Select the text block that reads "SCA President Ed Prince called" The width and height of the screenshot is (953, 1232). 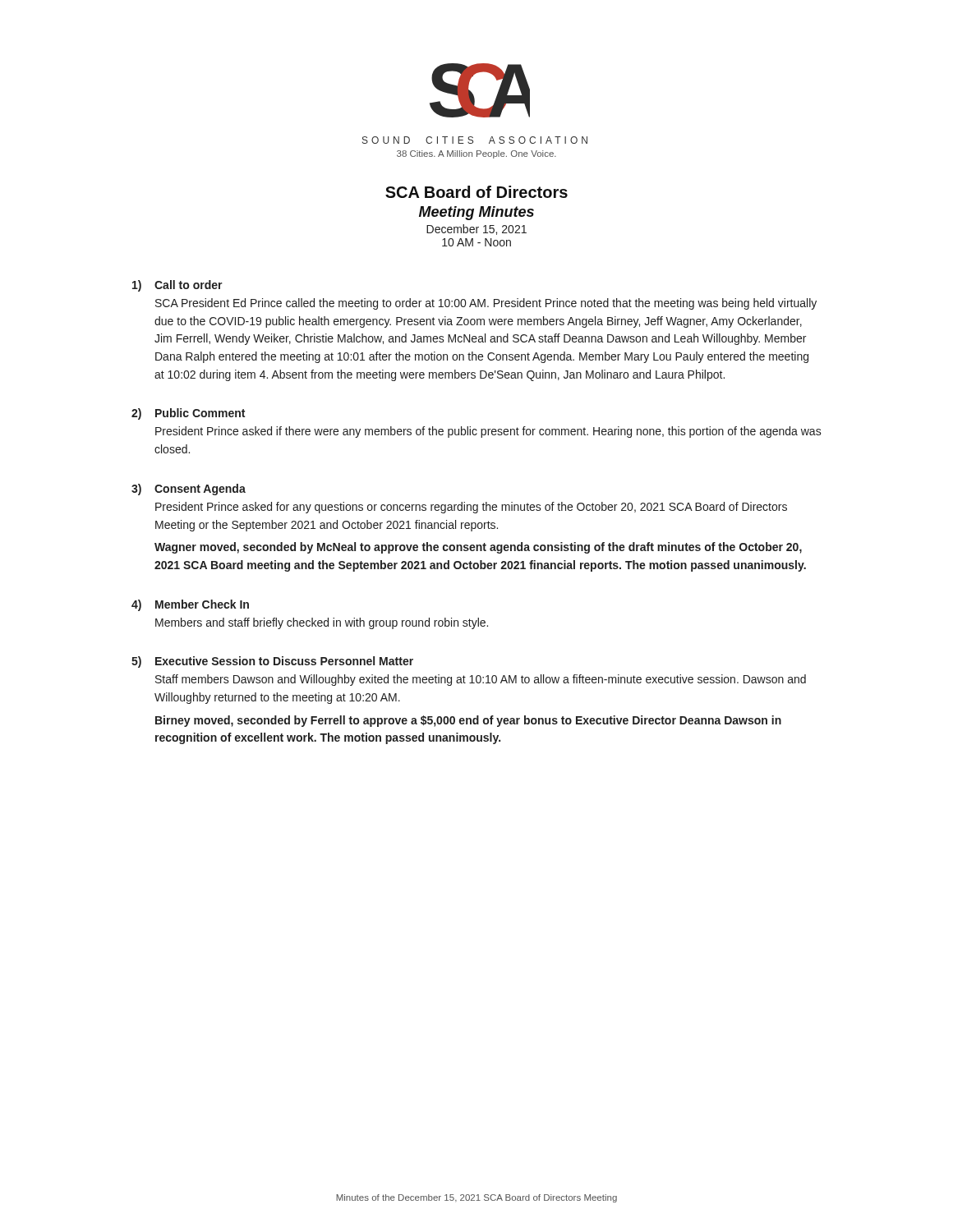point(488,339)
